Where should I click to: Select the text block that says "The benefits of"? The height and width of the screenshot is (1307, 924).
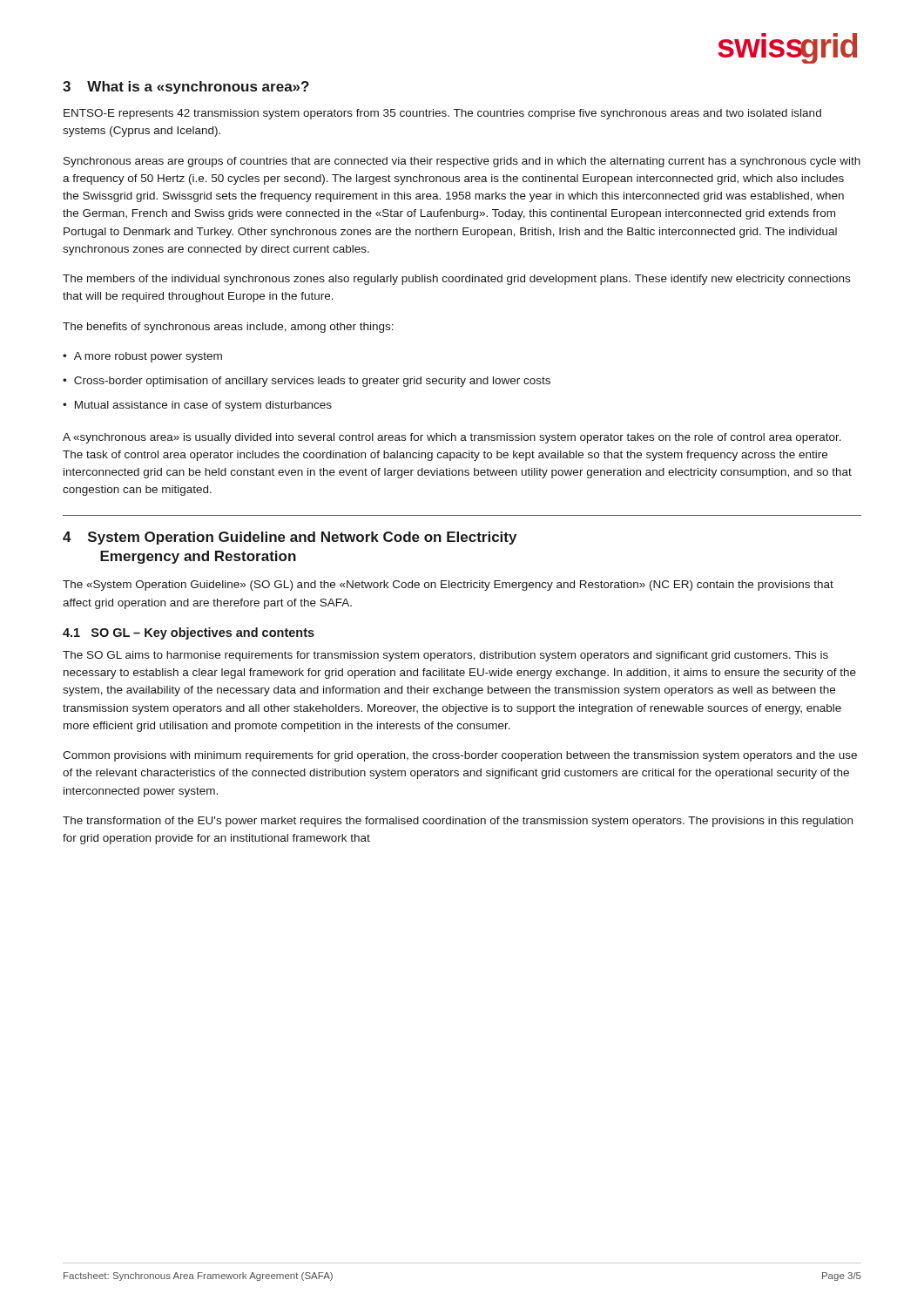pos(228,328)
